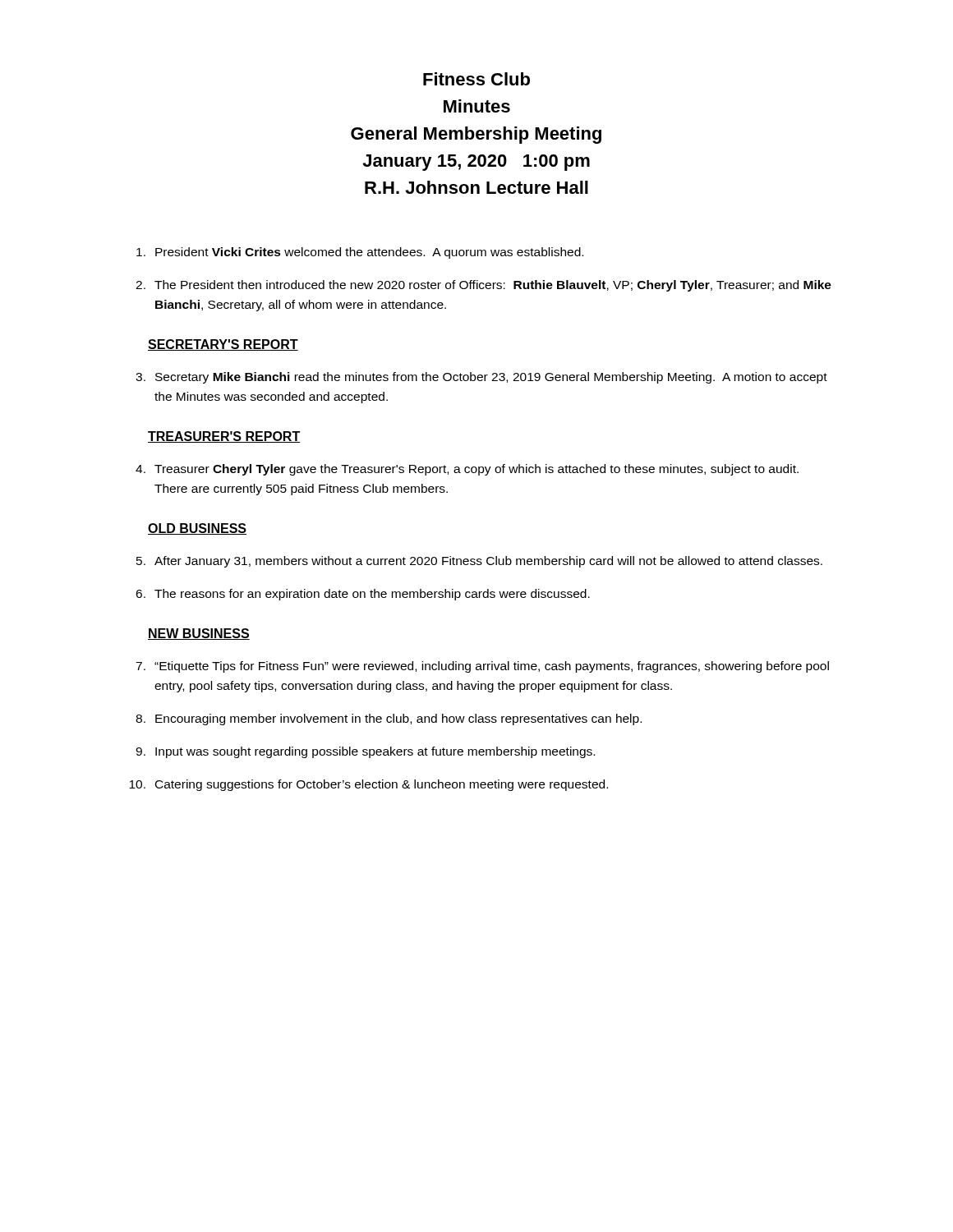This screenshot has width=953, height=1232.
Task: Click on the list item with the text "5. After January 31, members without a"
Action: (476, 561)
